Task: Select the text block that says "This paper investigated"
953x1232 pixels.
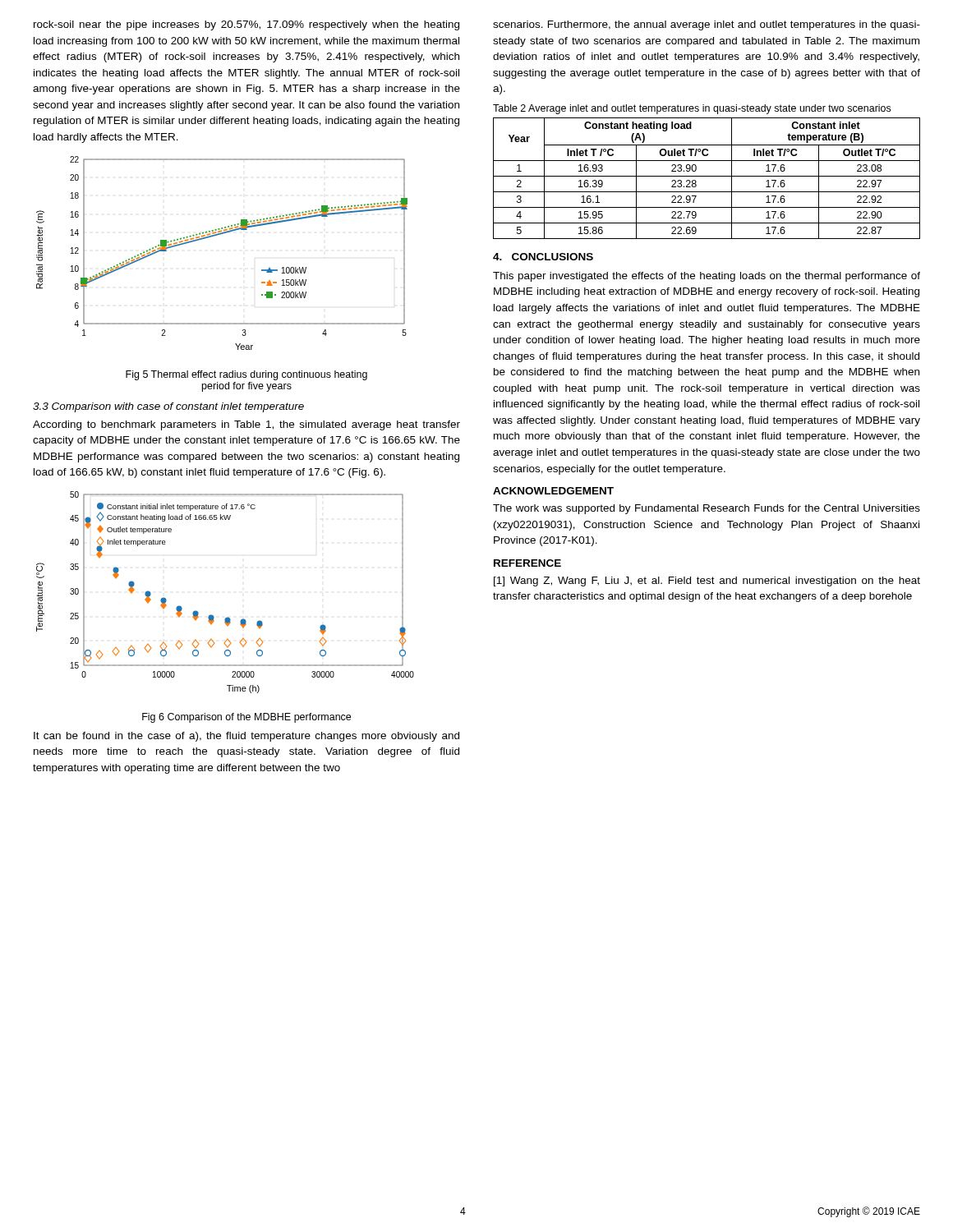Action: tap(707, 372)
